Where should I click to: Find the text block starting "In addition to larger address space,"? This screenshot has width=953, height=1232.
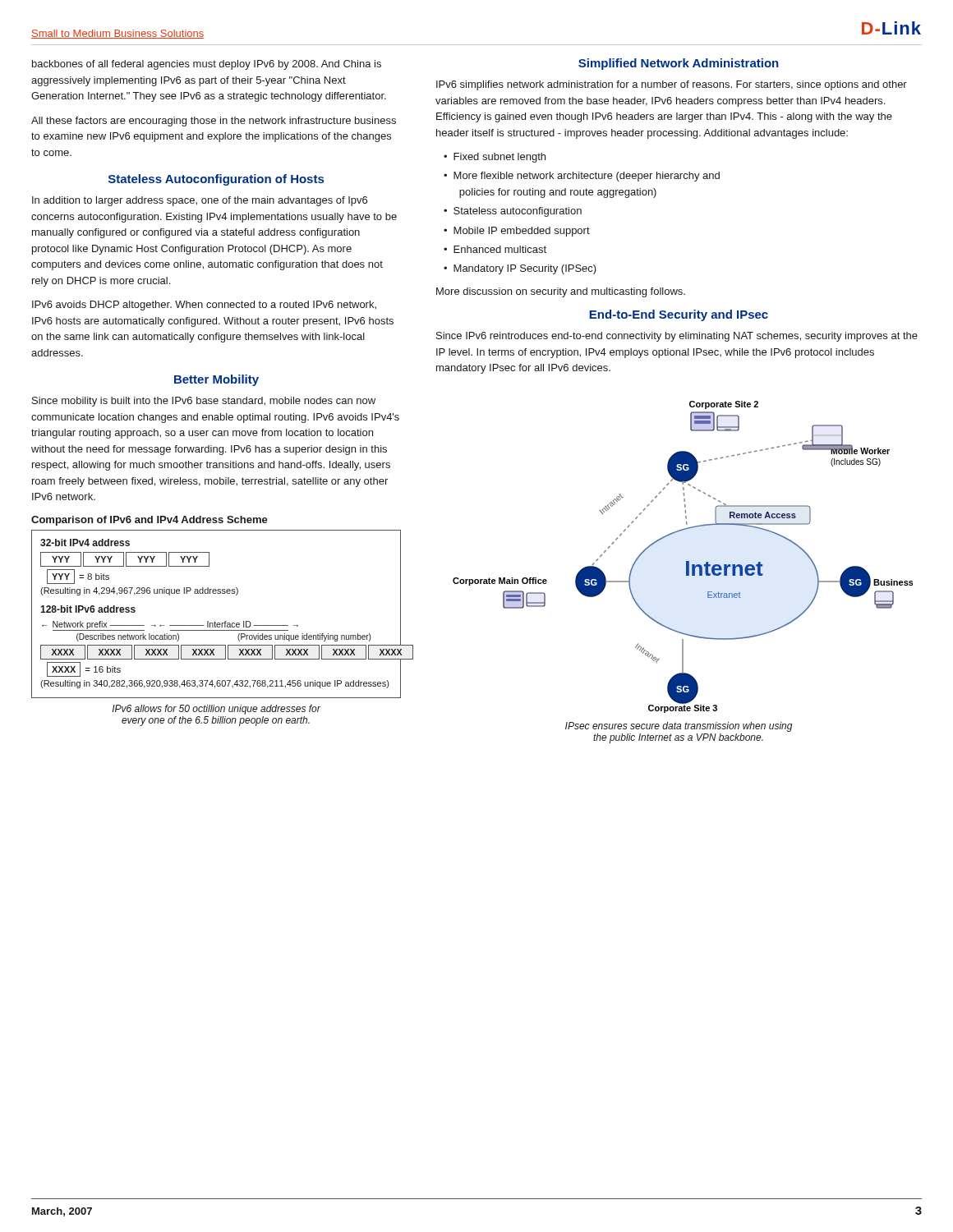(x=214, y=240)
